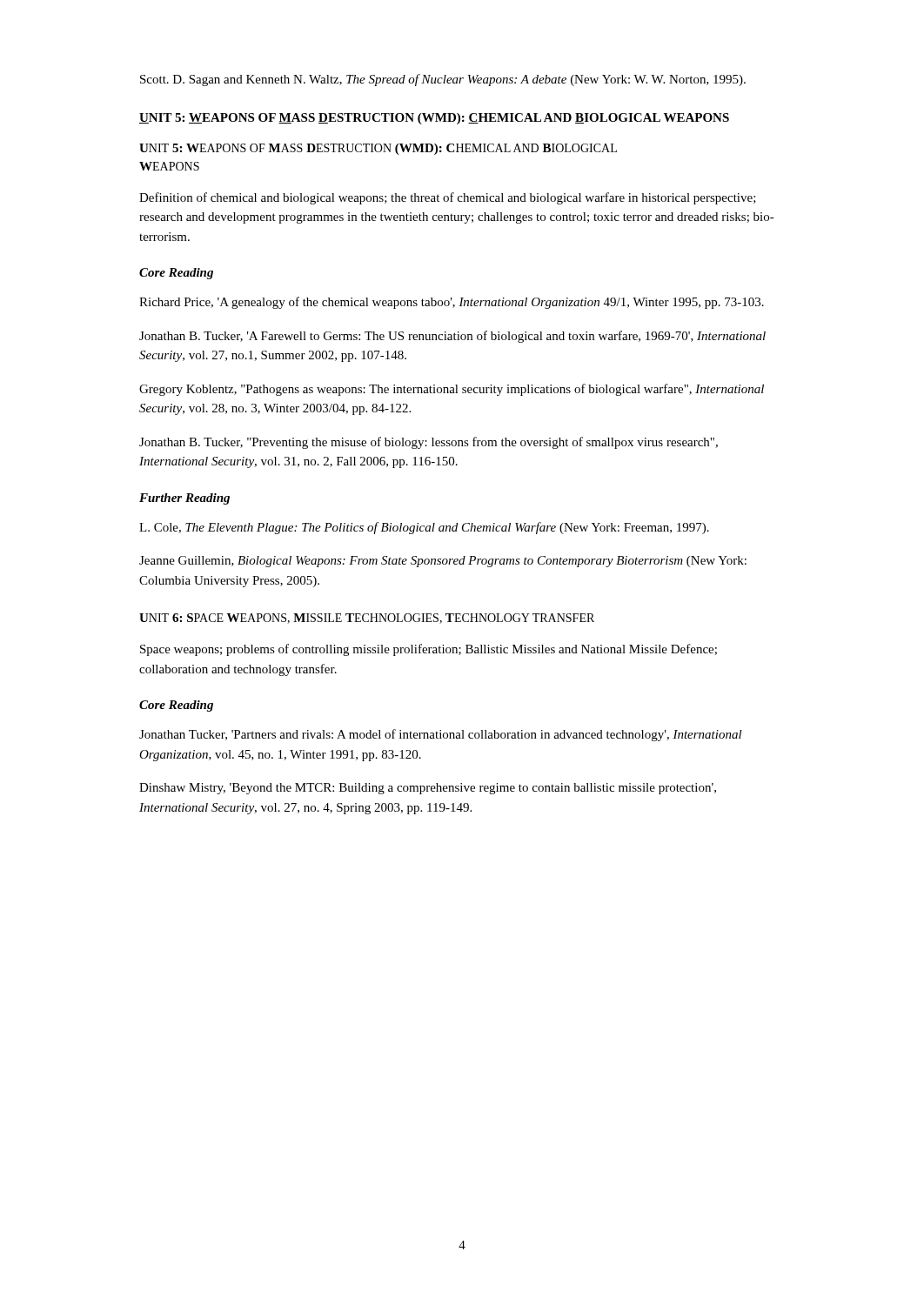Screen dimensions: 1305x924
Task: Click on the passage starting "Richard Price, 'A genealogy of"
Action: tap(452, 302)
